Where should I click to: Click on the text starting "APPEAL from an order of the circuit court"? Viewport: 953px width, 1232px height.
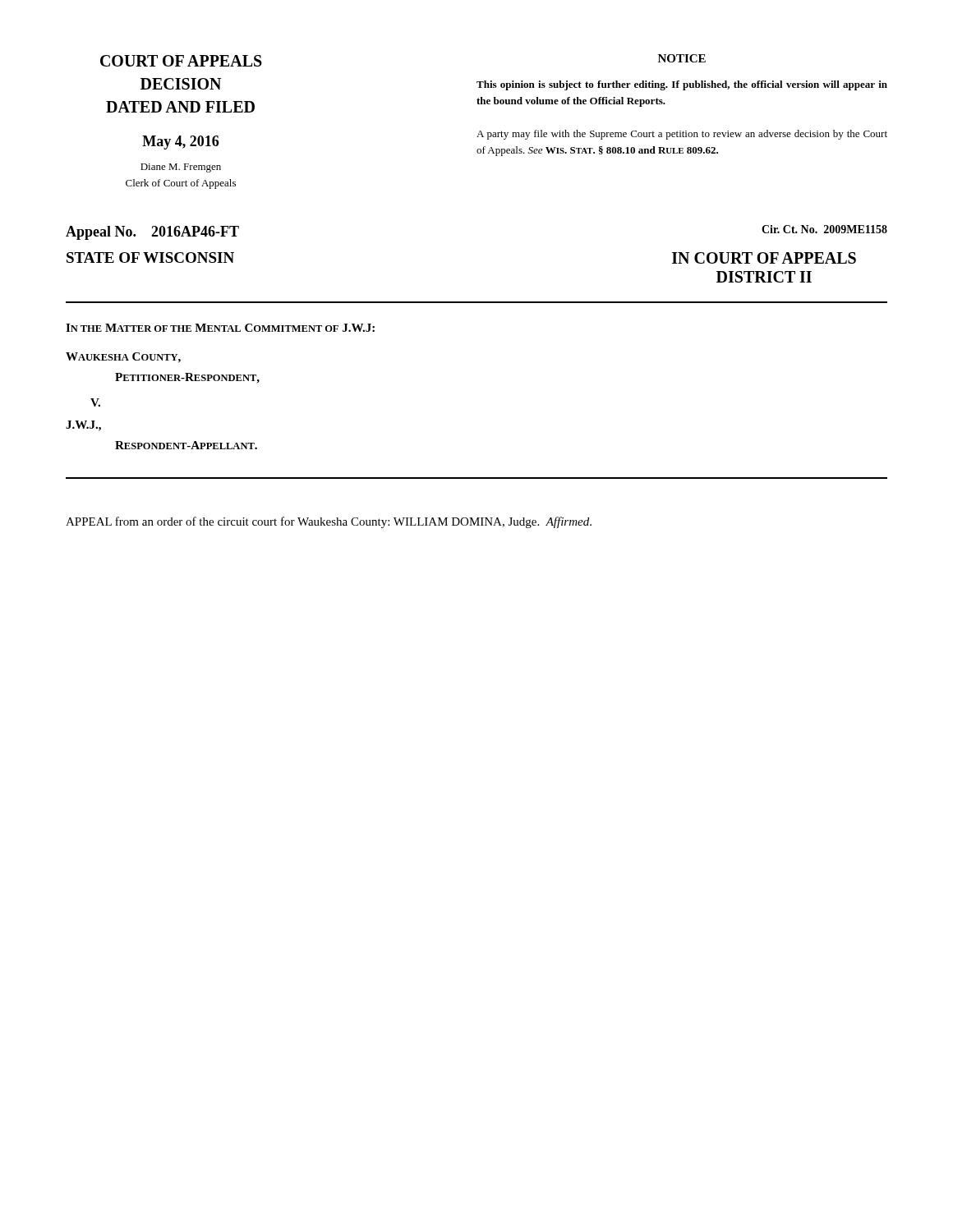(x=329, y=522)
